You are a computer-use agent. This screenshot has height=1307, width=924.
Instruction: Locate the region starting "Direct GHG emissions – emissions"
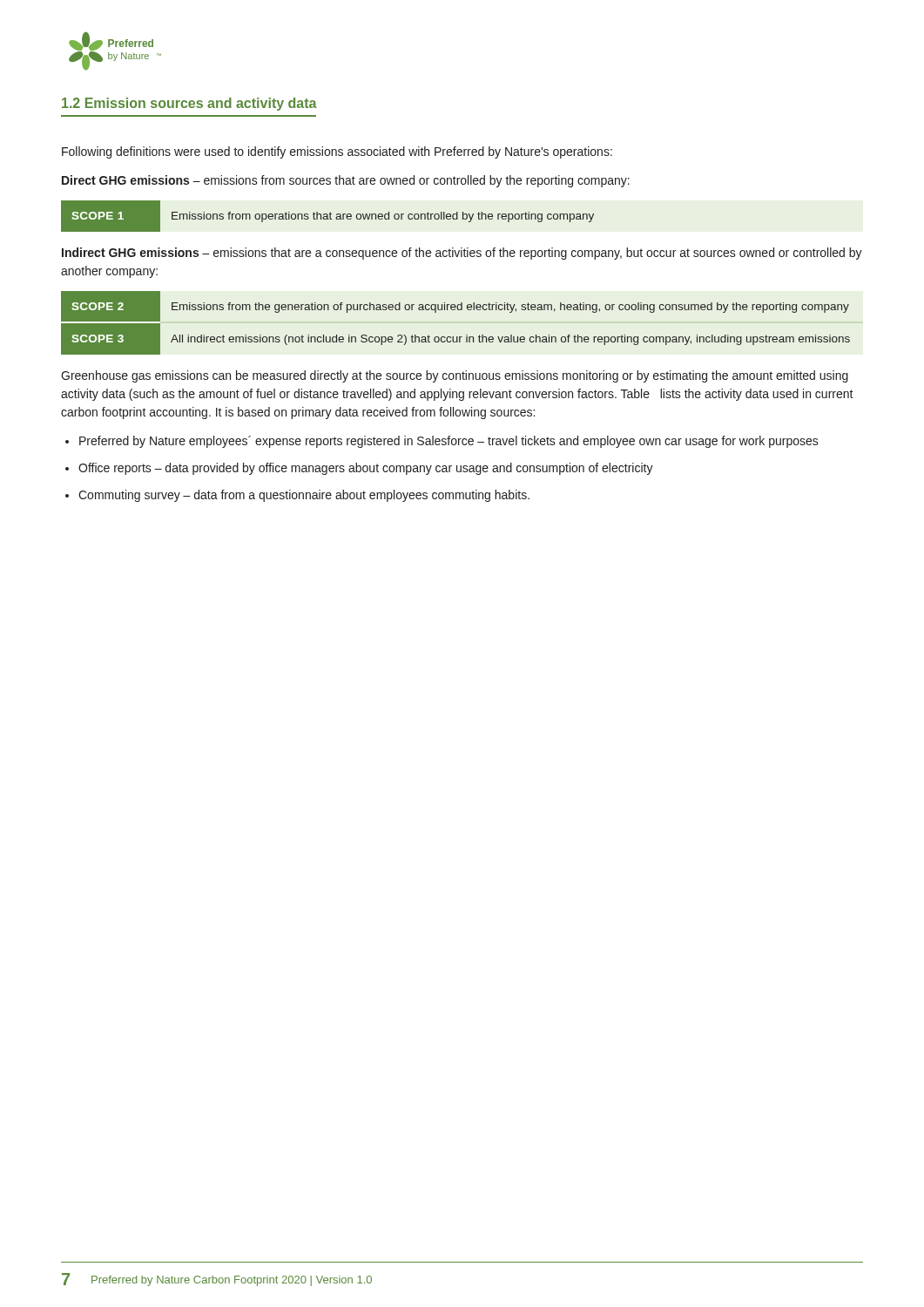[x=346, y=180]
